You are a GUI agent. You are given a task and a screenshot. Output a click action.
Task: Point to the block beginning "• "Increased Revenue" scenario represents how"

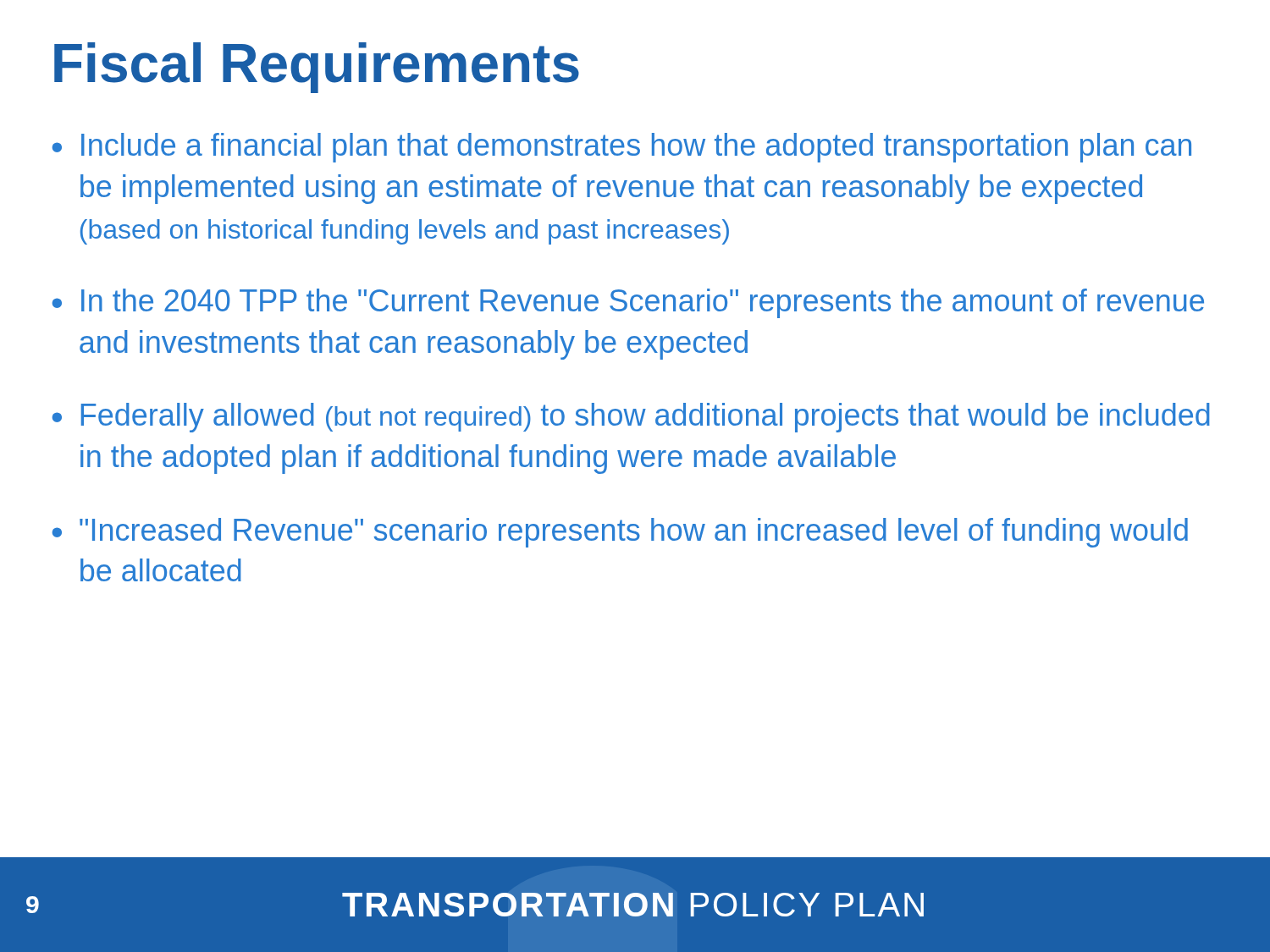point(635,551)
